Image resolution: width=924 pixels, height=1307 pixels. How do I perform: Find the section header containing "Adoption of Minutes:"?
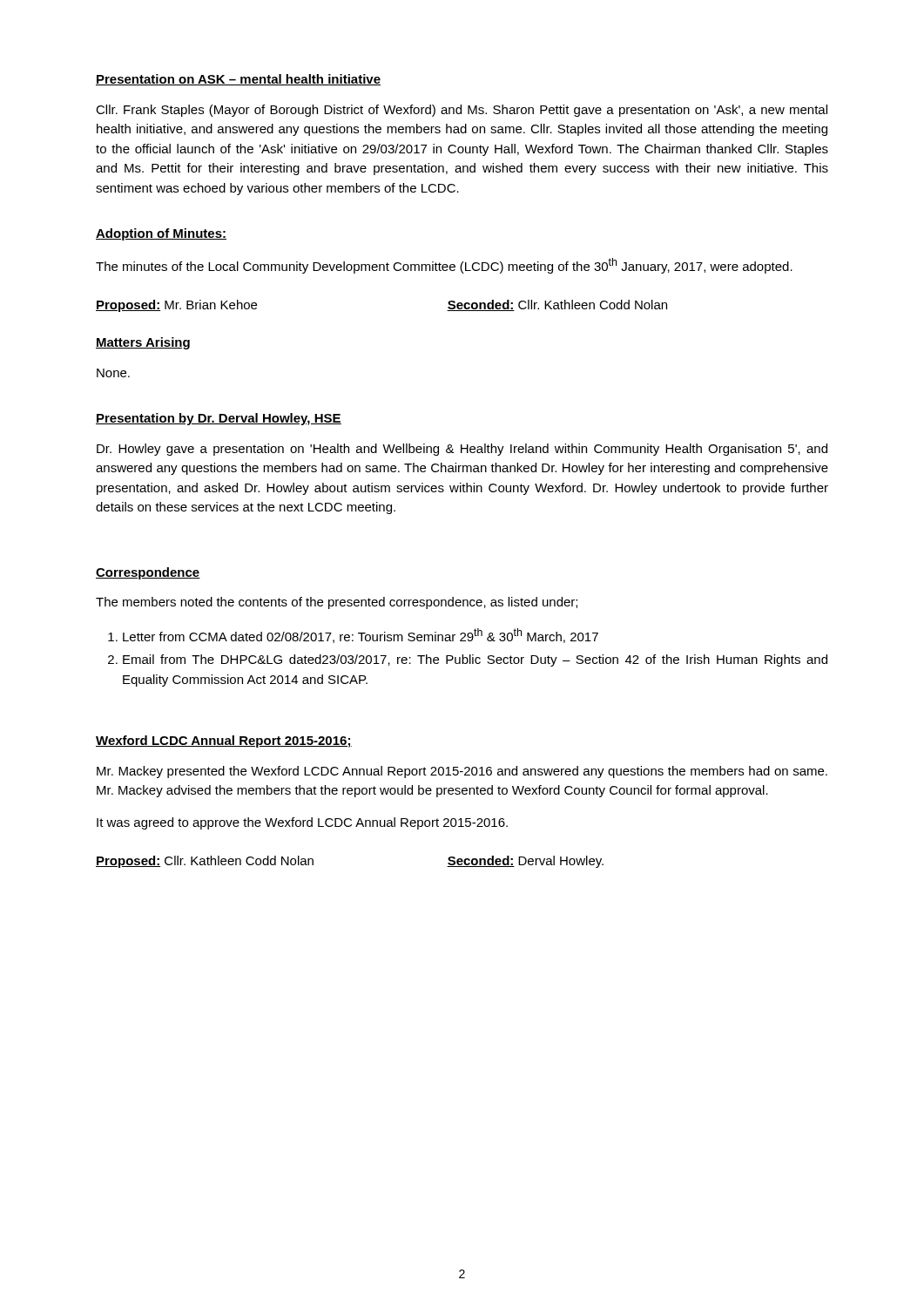pyautogui.click(x=161, y=234)
